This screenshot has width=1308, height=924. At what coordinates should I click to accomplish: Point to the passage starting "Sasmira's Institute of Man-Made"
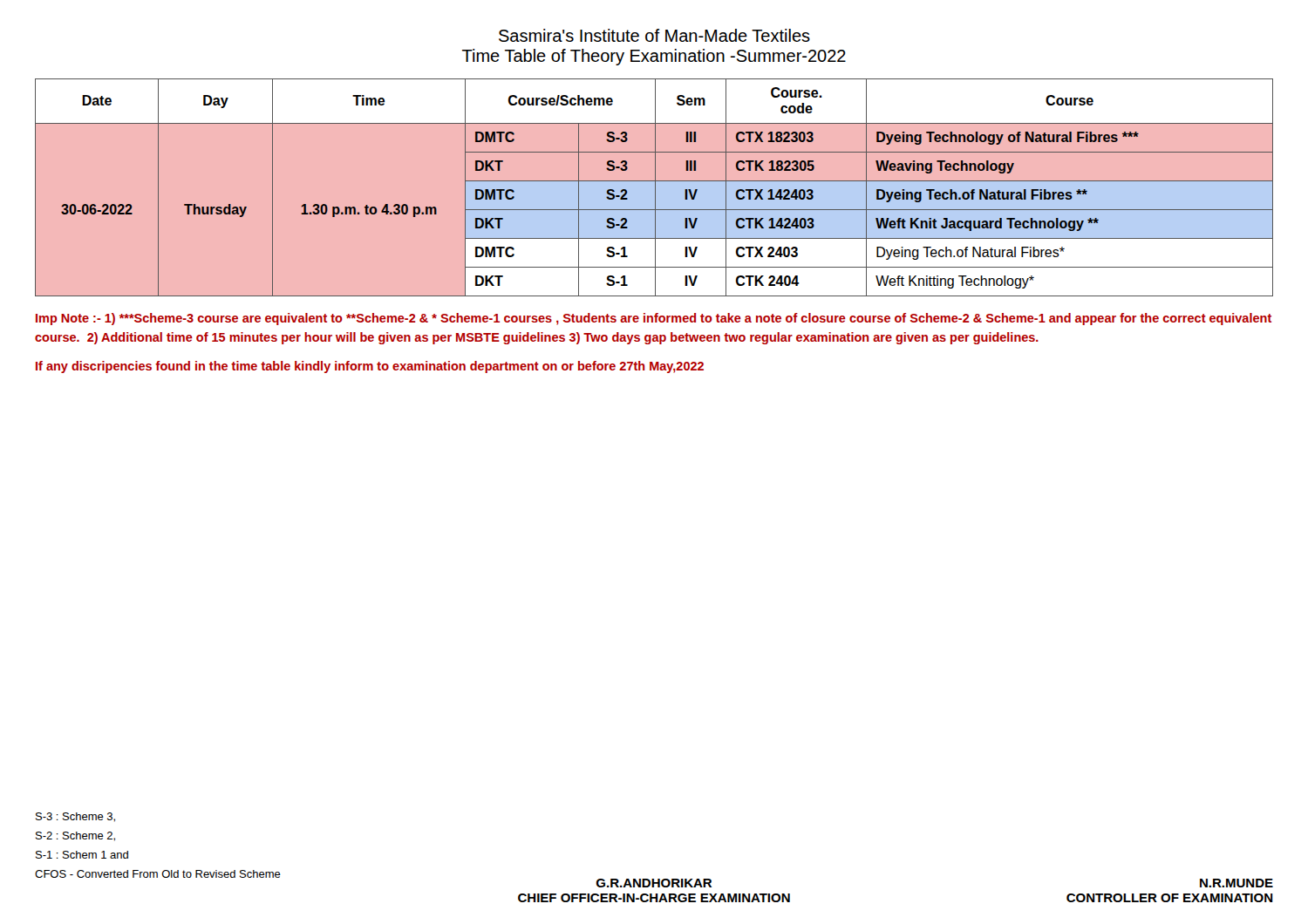[x=654, y=46]
